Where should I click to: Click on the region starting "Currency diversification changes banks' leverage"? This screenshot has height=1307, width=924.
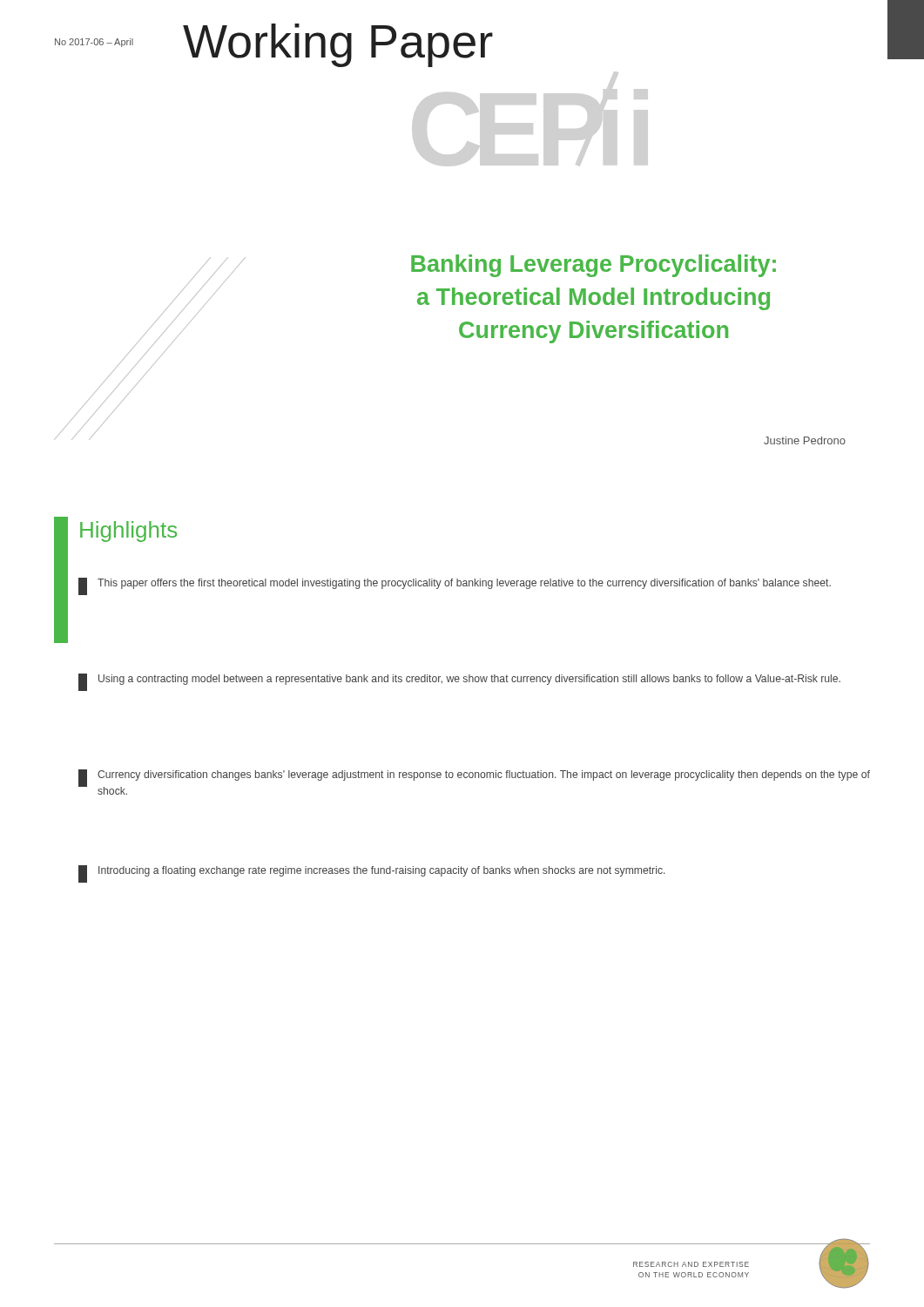point(474,783)
